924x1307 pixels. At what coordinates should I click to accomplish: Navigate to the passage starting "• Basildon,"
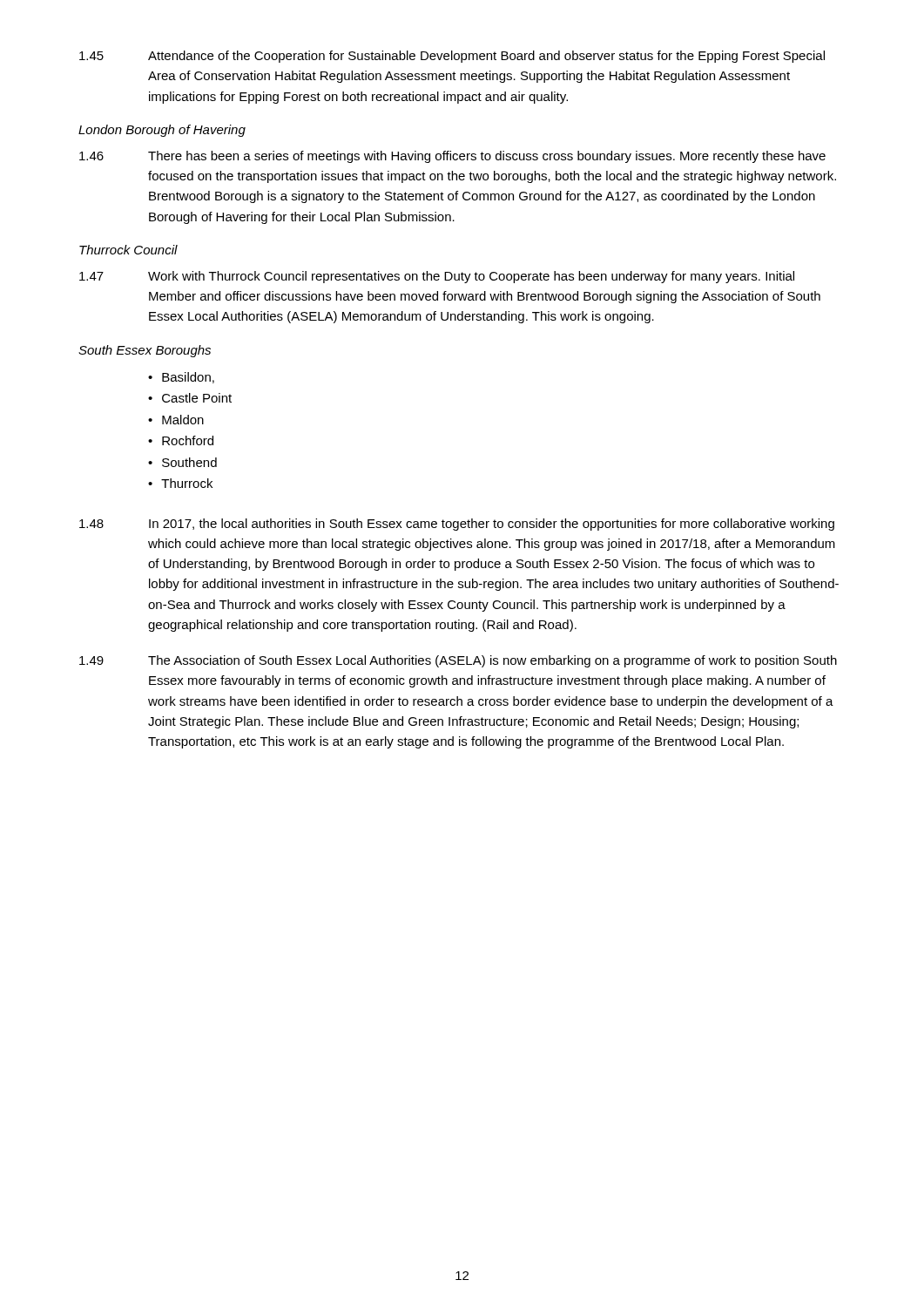[x=182, y=377]
